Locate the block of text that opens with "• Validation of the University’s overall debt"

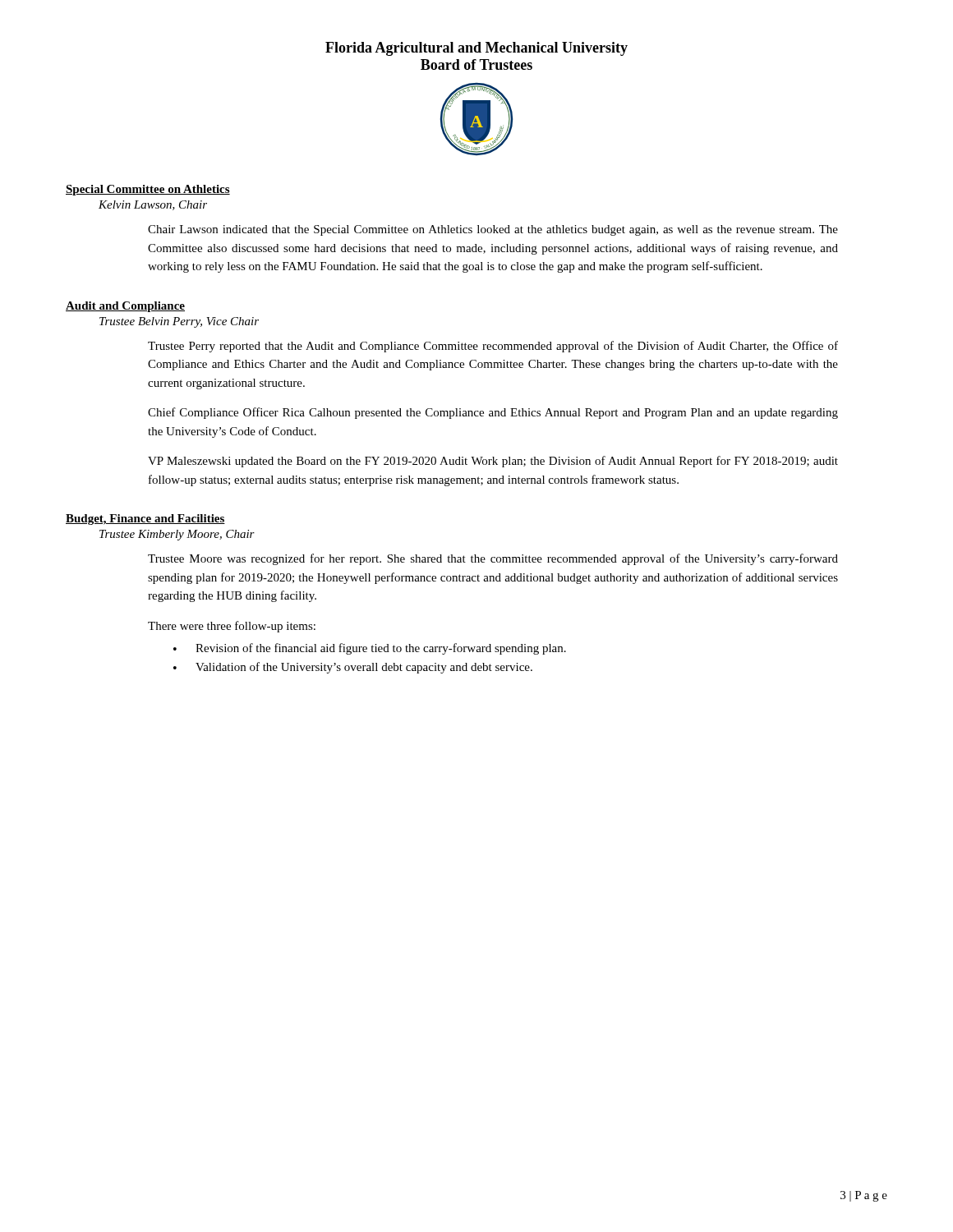(353, 668)
